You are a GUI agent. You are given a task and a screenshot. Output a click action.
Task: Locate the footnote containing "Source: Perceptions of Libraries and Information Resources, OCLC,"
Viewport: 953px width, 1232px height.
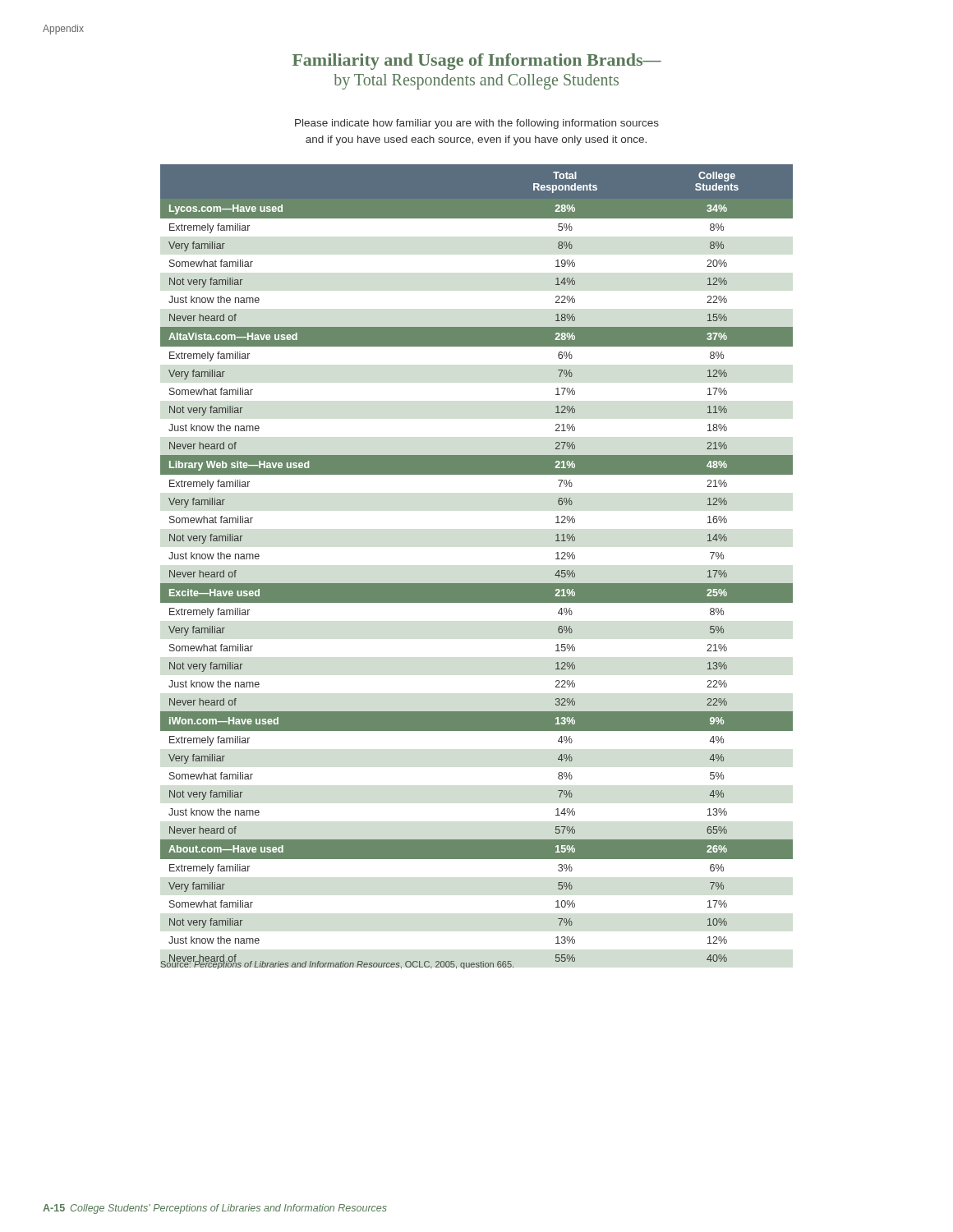337,964
